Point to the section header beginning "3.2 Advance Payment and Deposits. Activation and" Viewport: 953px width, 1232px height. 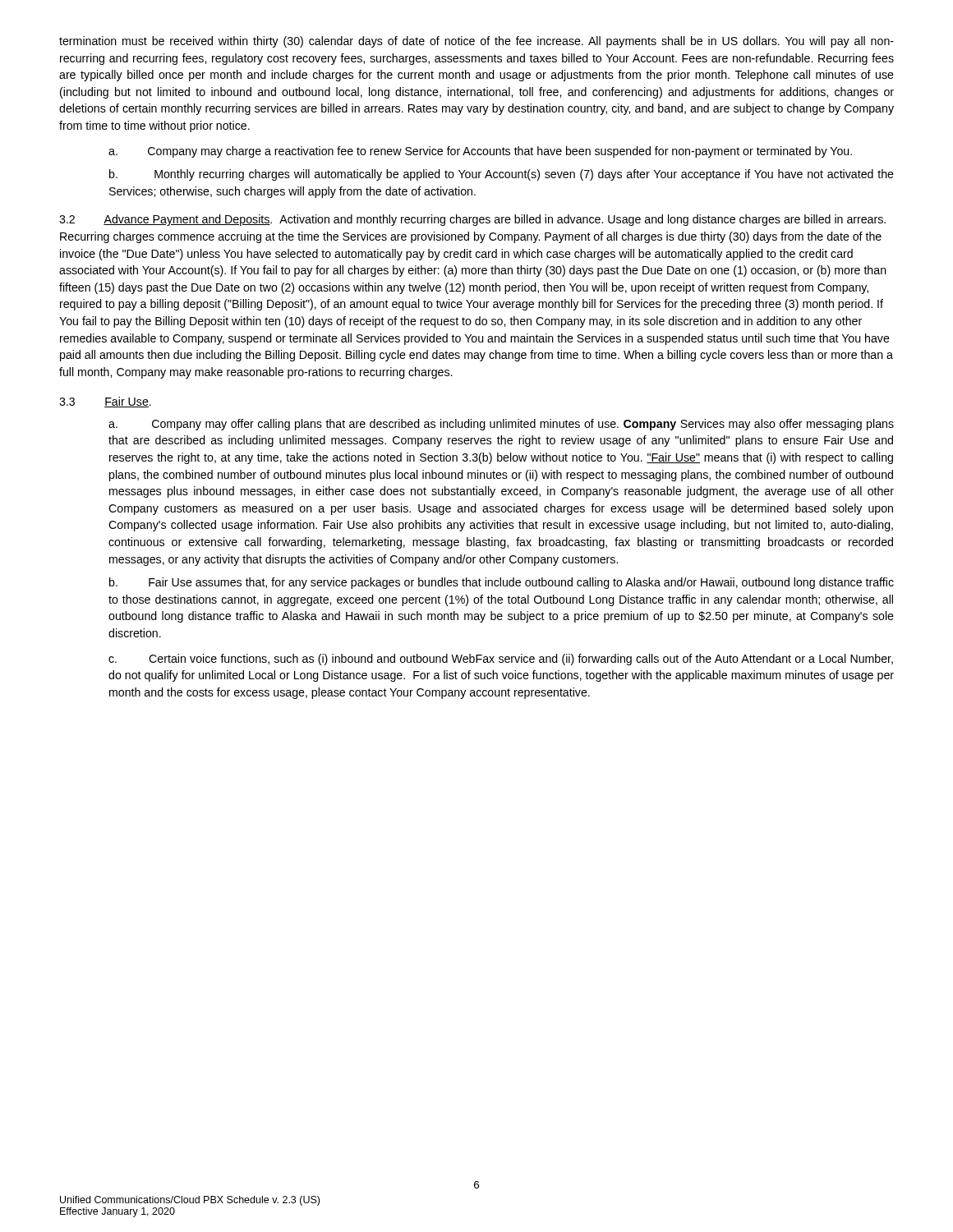[476, 296]
